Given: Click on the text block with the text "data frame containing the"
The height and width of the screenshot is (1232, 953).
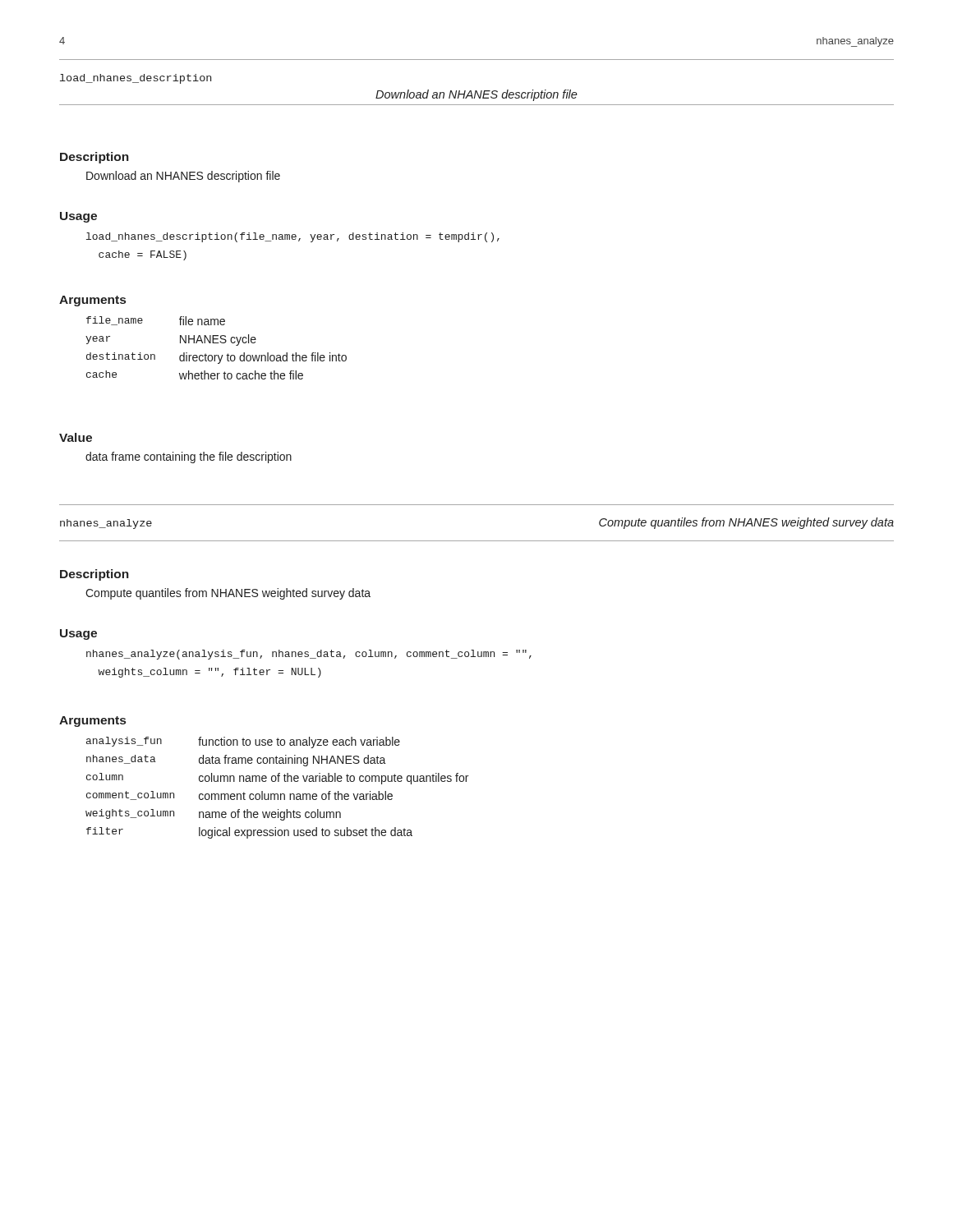Looking at the screenshot, I should [x=189, y=457].
